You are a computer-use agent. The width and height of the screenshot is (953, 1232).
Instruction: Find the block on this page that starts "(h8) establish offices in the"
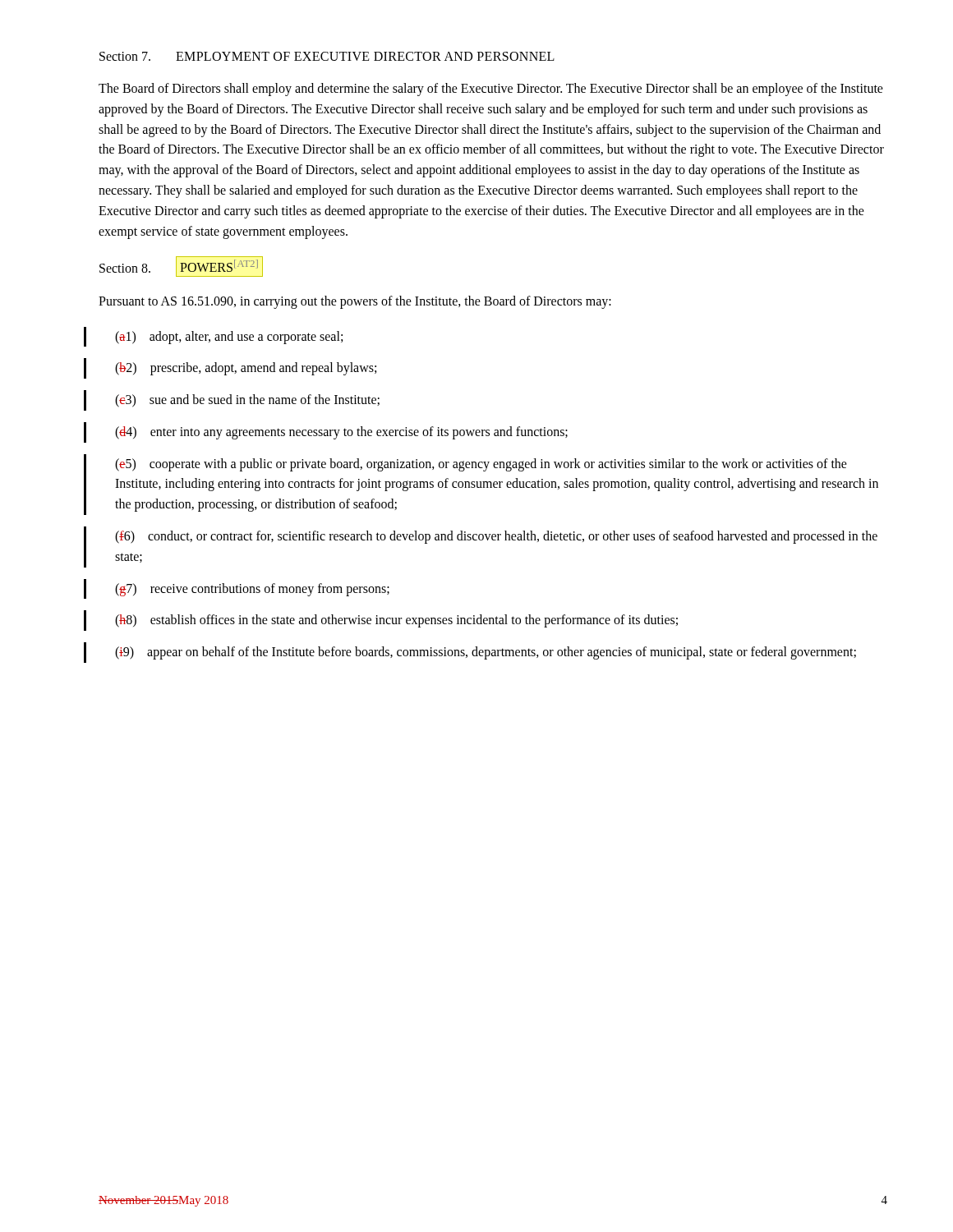pyautogui.click(x=389, y=621)
